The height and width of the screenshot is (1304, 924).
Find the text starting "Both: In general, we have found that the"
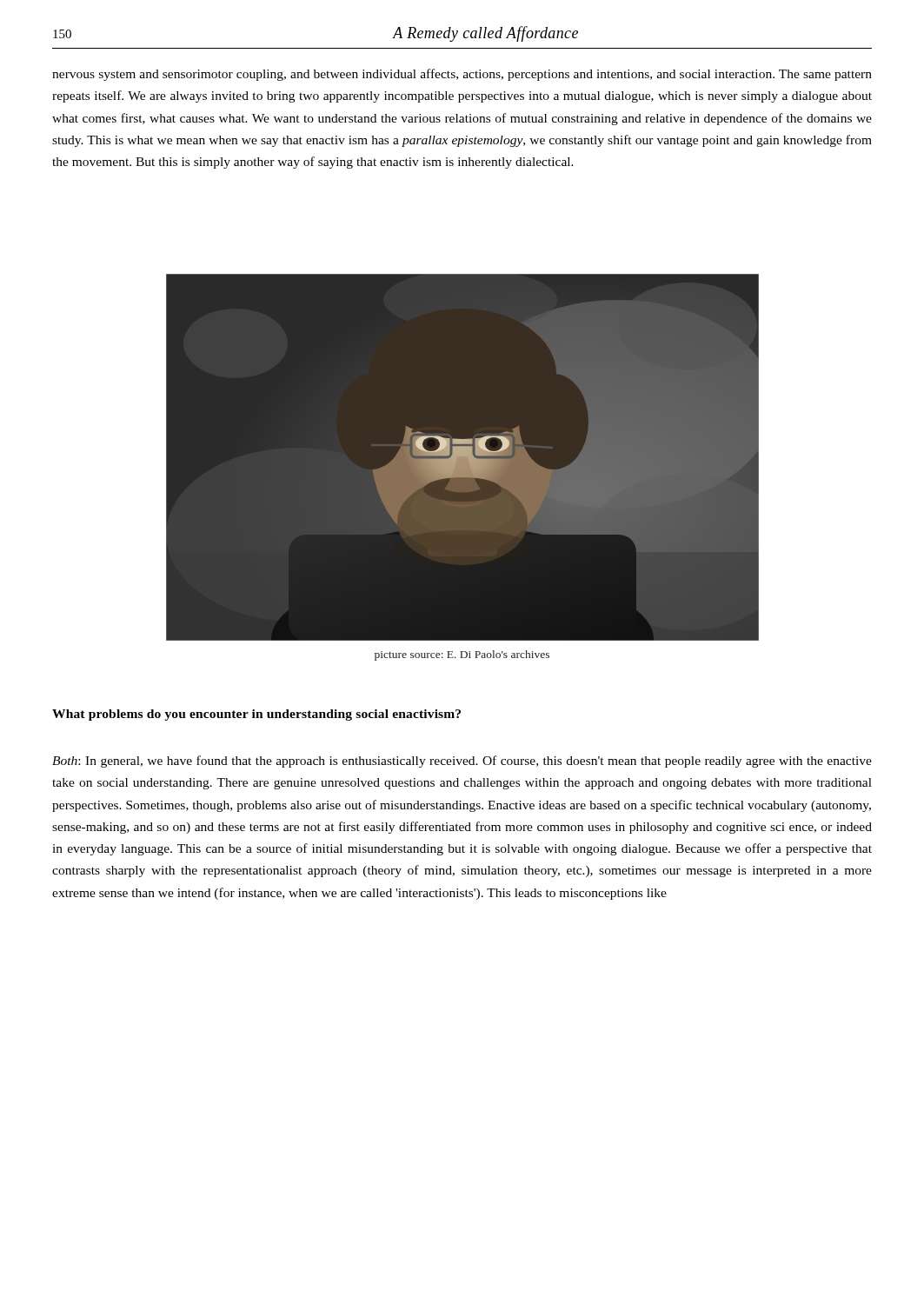pos(462,826)
